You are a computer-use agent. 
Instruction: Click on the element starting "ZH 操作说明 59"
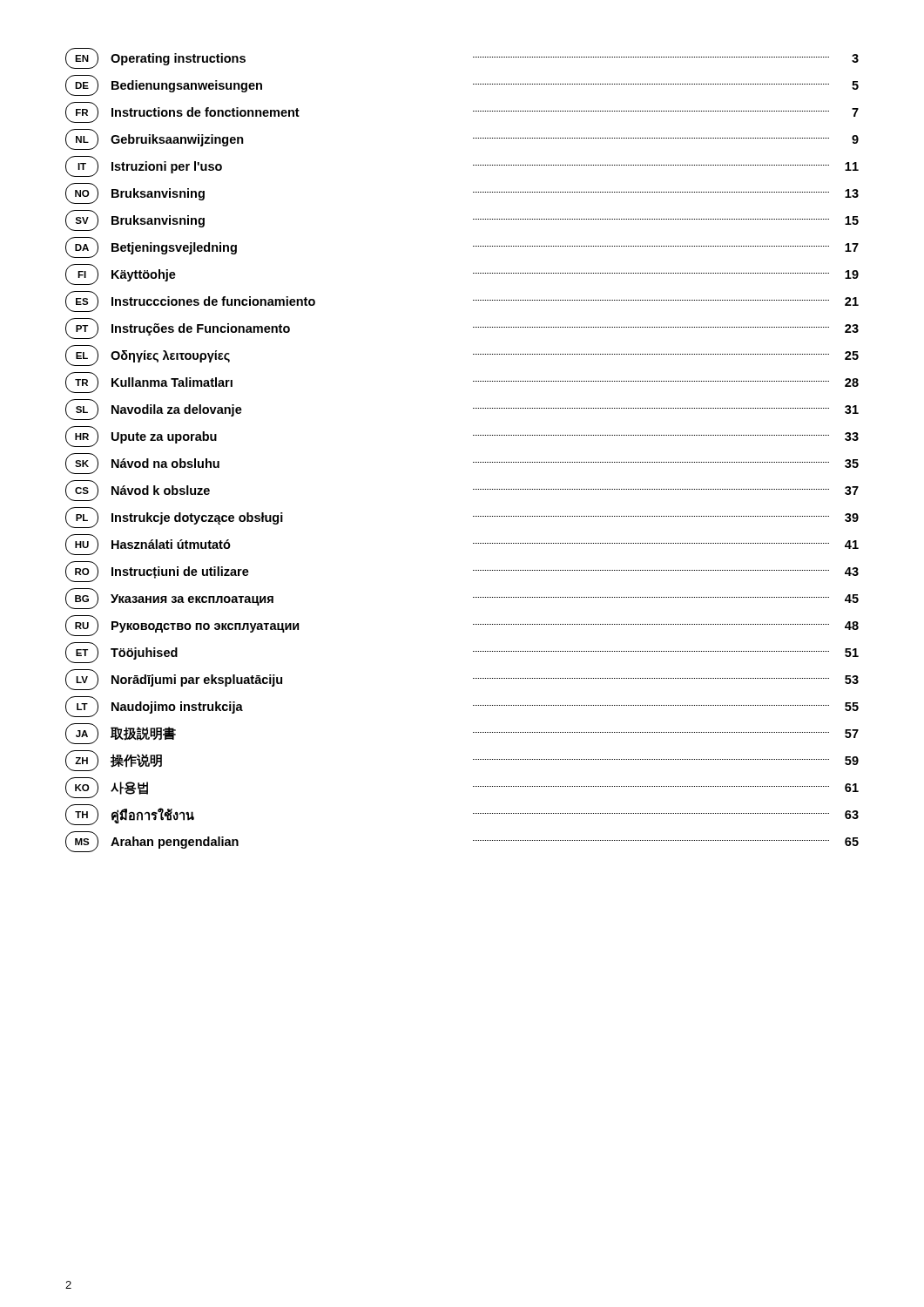(x=462, y=761)
